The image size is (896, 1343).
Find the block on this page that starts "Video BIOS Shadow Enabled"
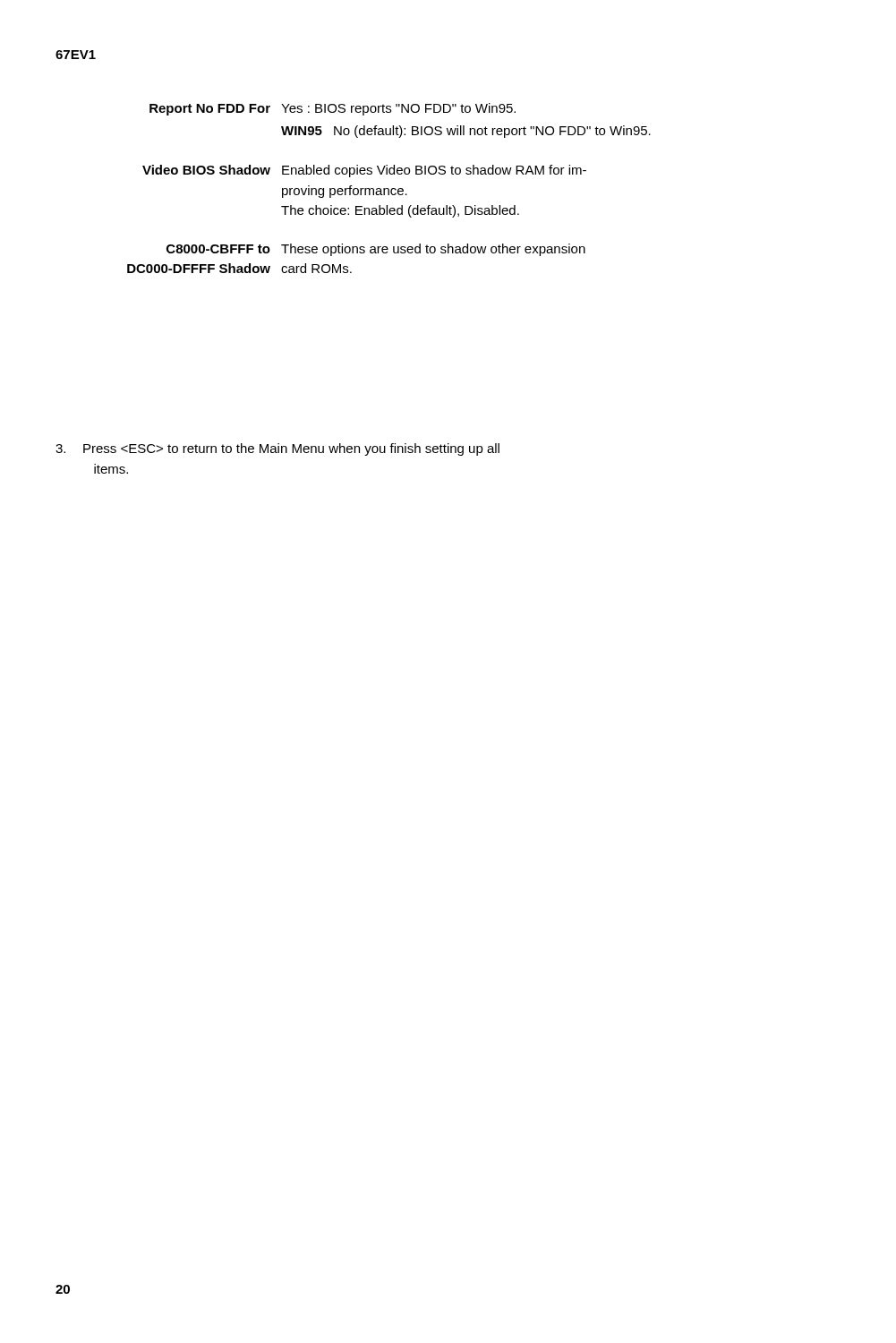coord(364,171)
